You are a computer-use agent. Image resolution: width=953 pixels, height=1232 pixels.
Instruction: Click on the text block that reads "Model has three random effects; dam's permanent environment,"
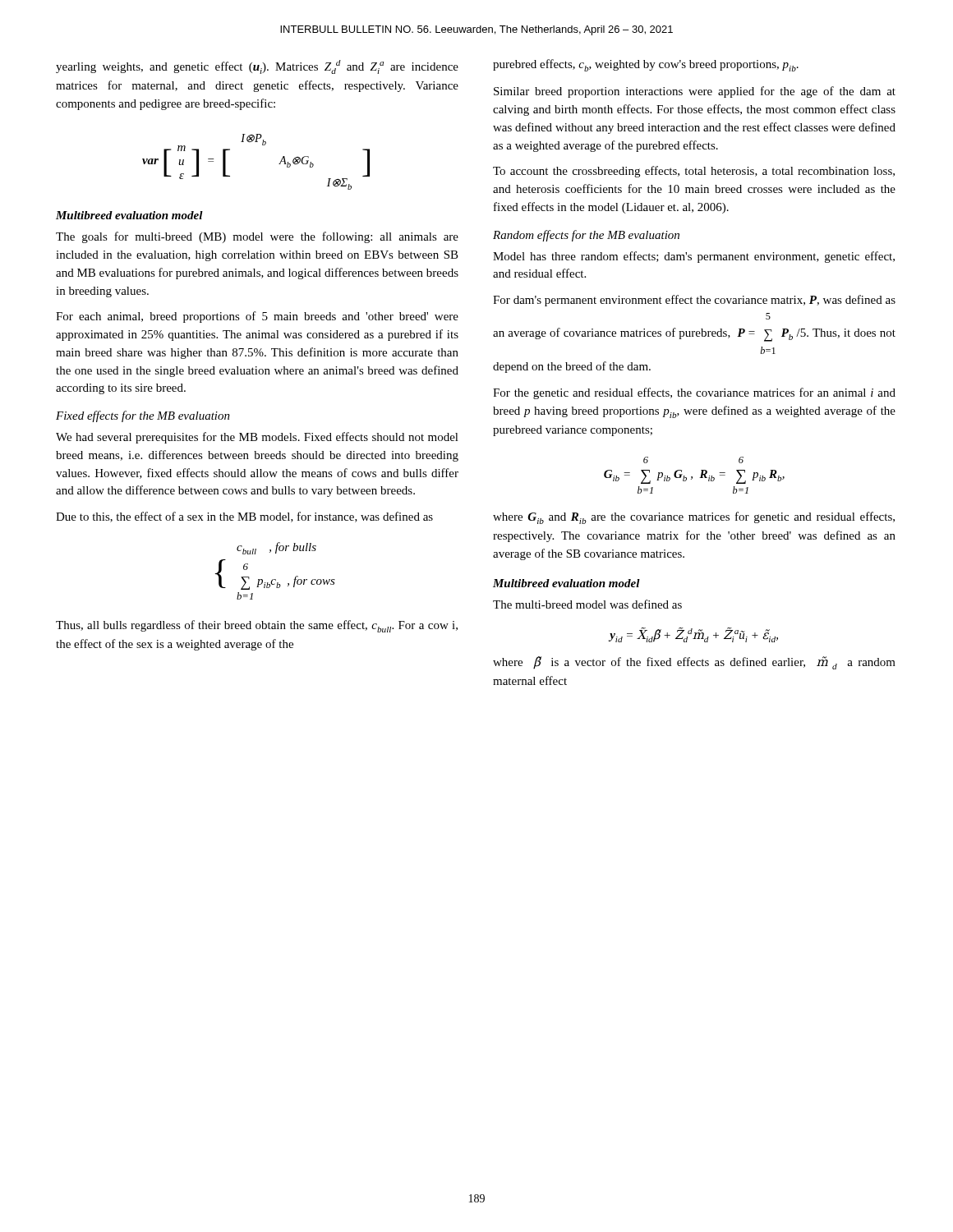(x=694, y=265)
